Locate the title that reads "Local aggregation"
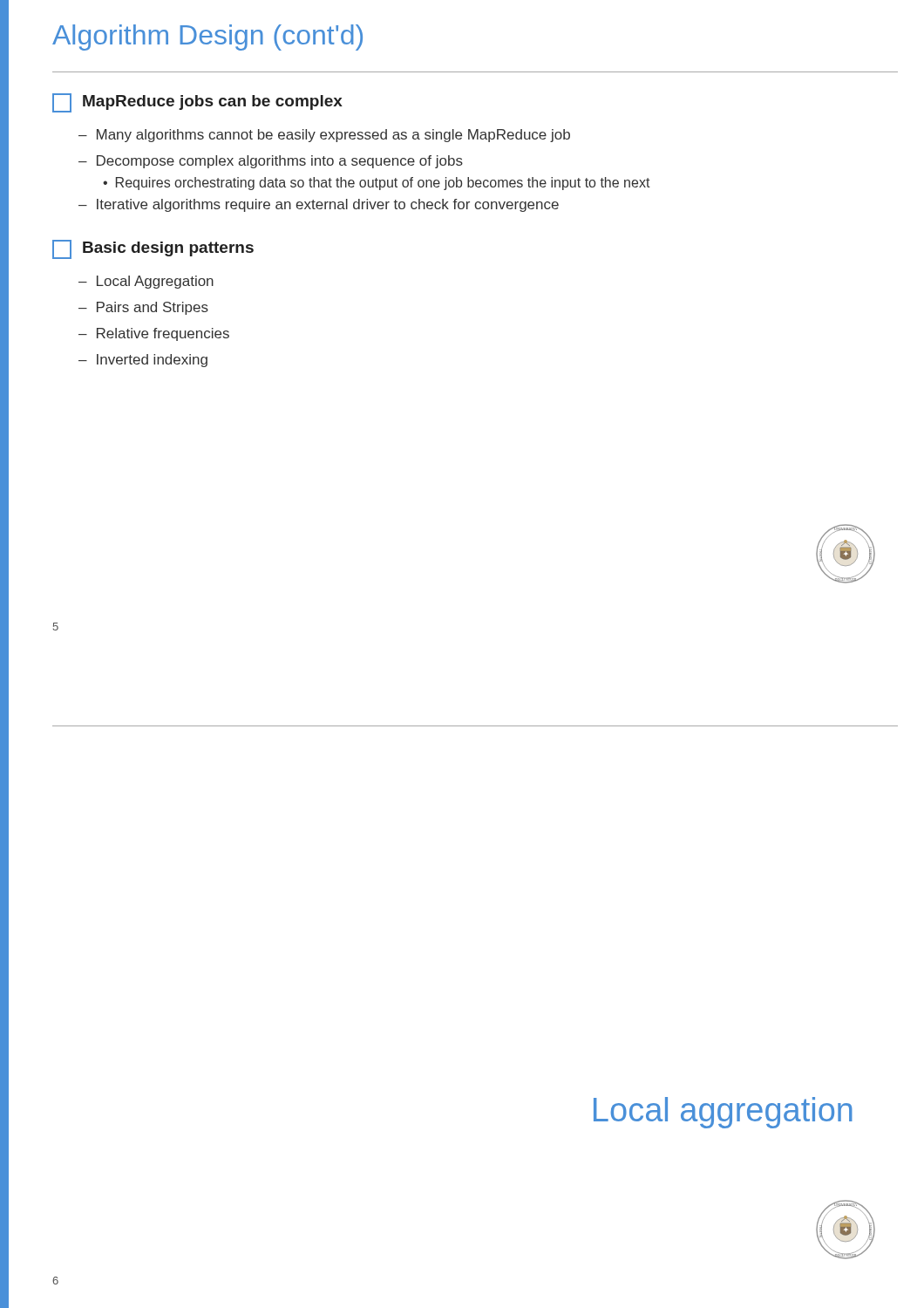Viewport: 924px width, 1308px height. pos(723,1110)
